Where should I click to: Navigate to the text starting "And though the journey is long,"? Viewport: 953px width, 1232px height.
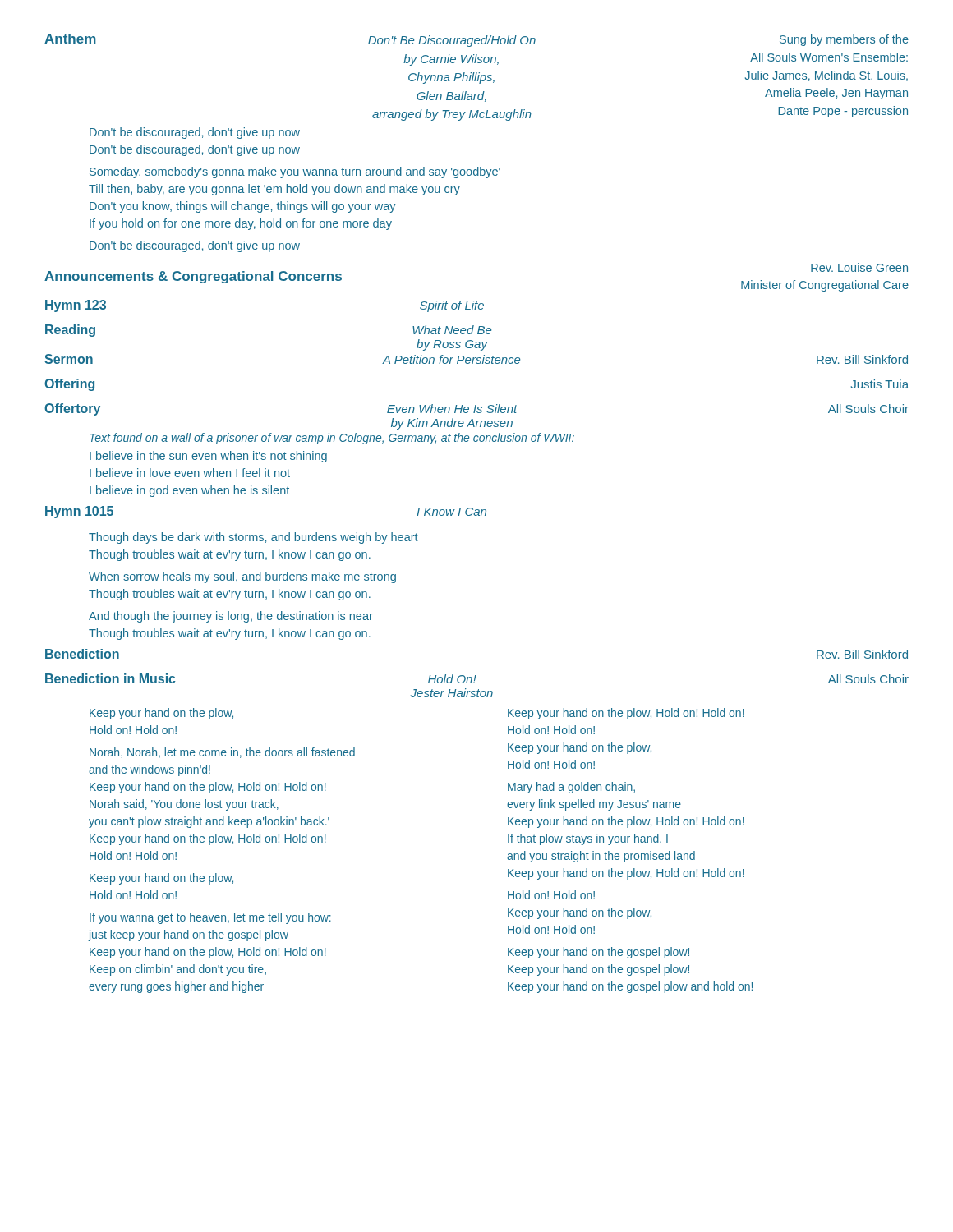(231, 625)
